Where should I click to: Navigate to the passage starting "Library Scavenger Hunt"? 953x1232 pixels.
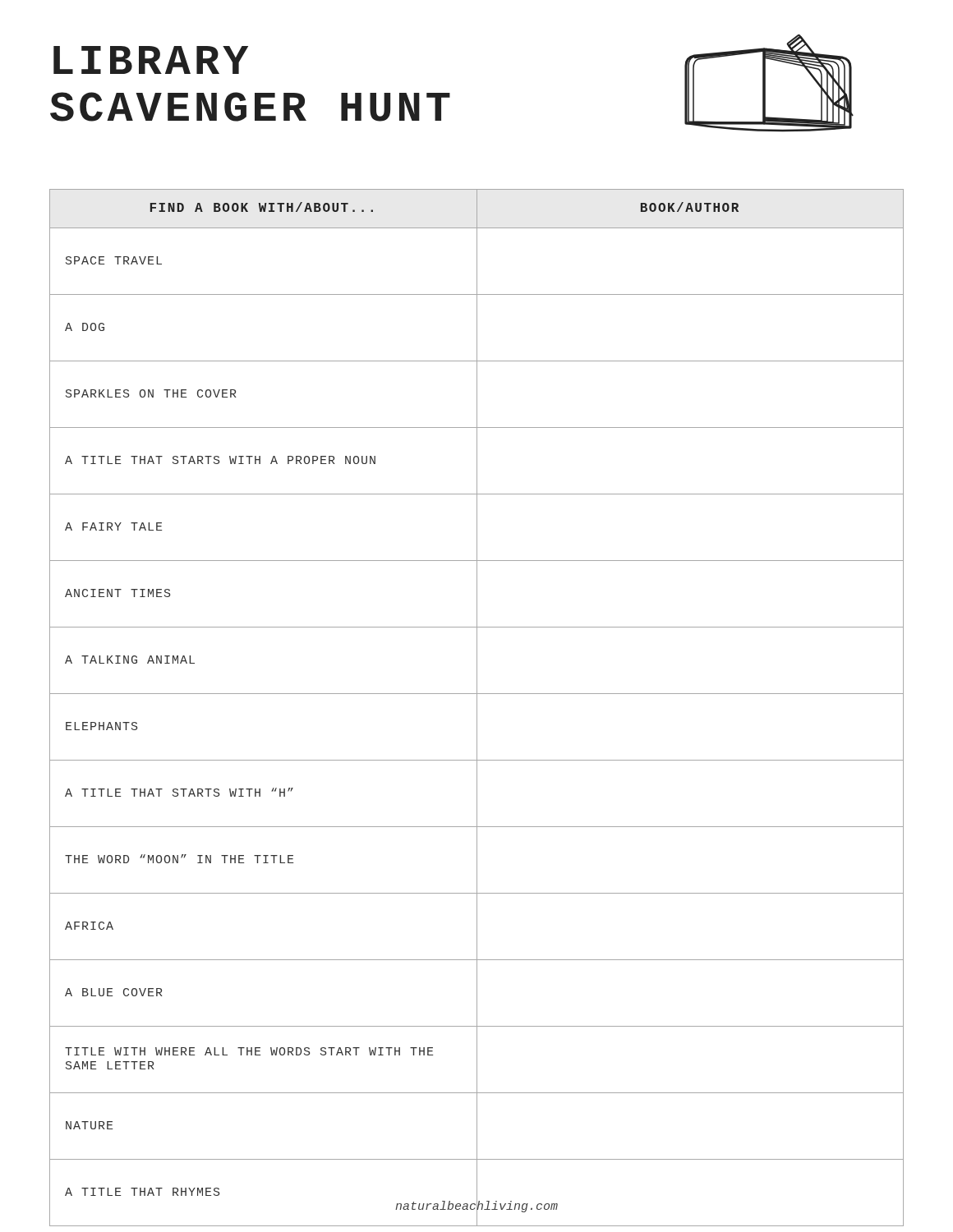point(279,86)
